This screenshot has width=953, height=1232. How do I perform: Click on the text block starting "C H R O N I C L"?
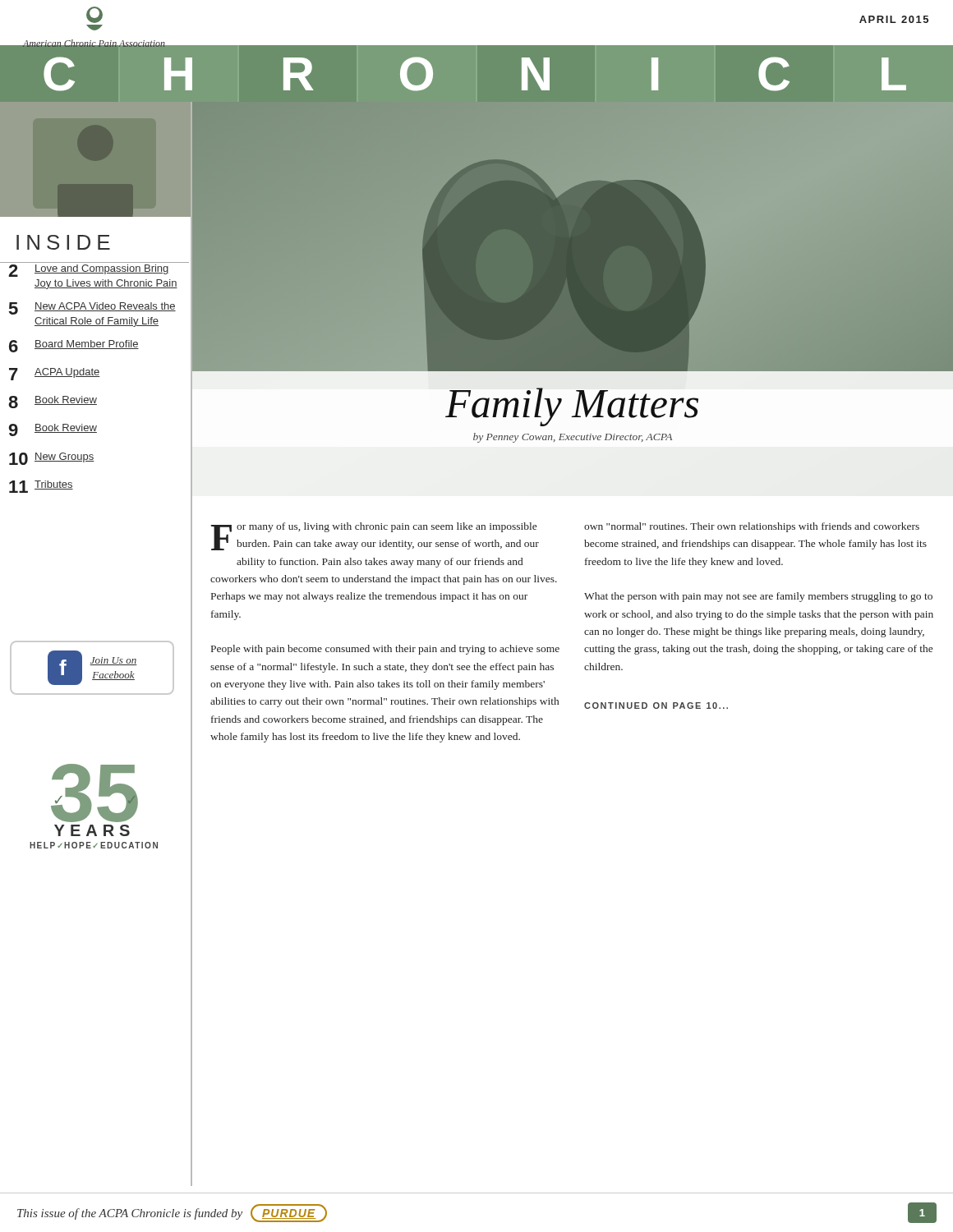pos(476,45)
